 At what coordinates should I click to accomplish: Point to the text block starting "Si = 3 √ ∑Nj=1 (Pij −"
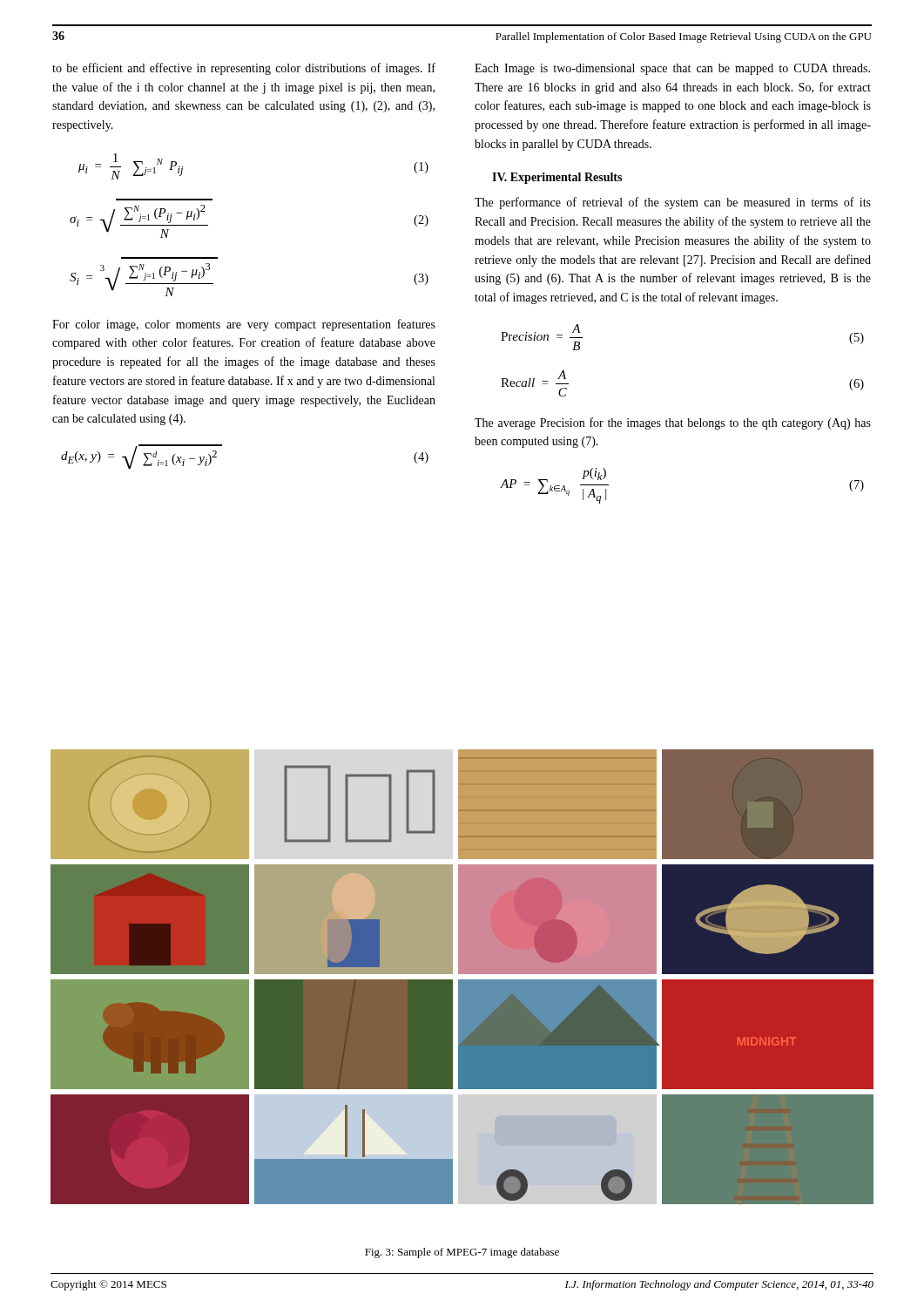click(x=172, y=278)
